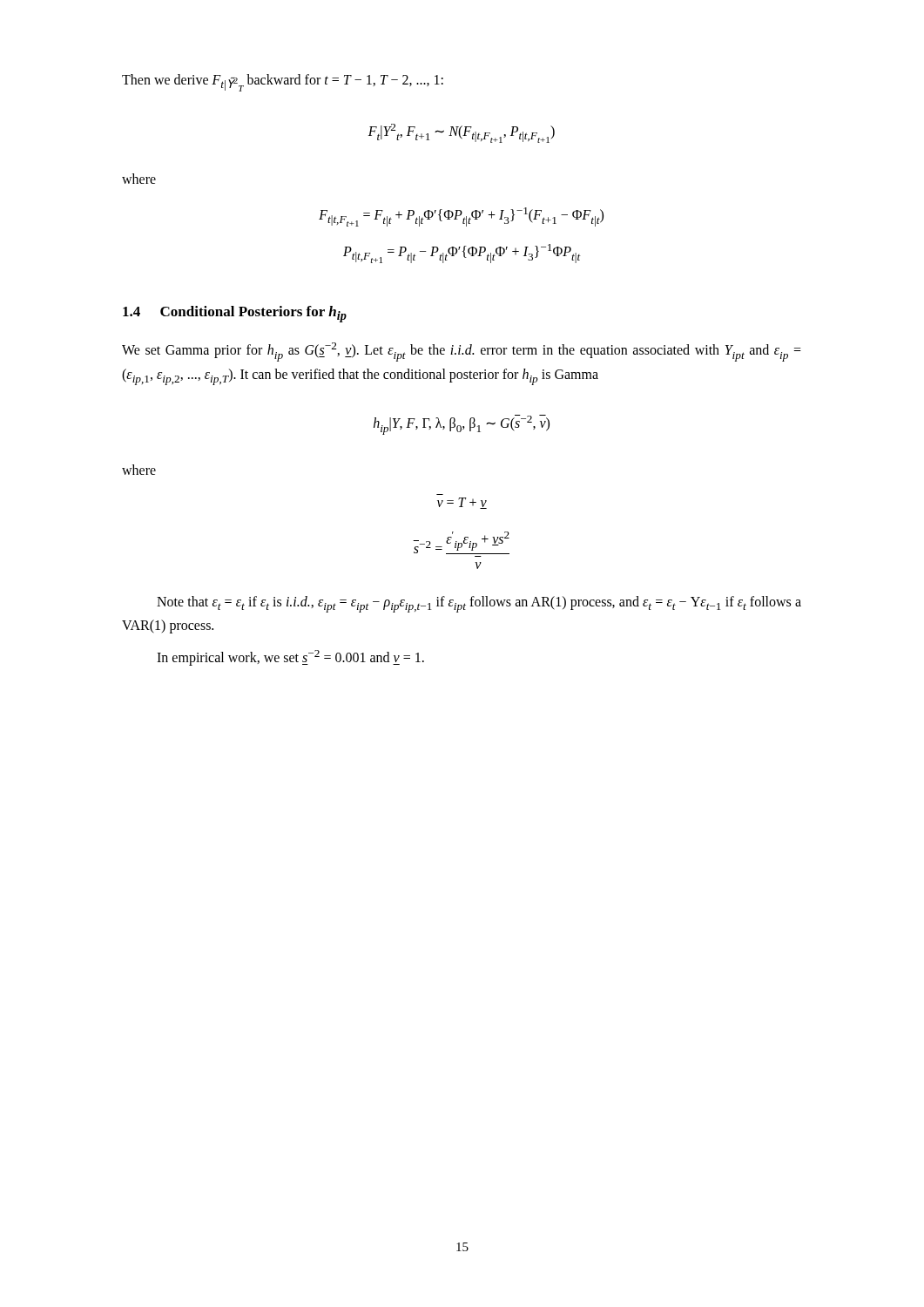
Task: Locate the block of text that opens with "In empirical work, we set s−2 ="
Action: point(291,656)
